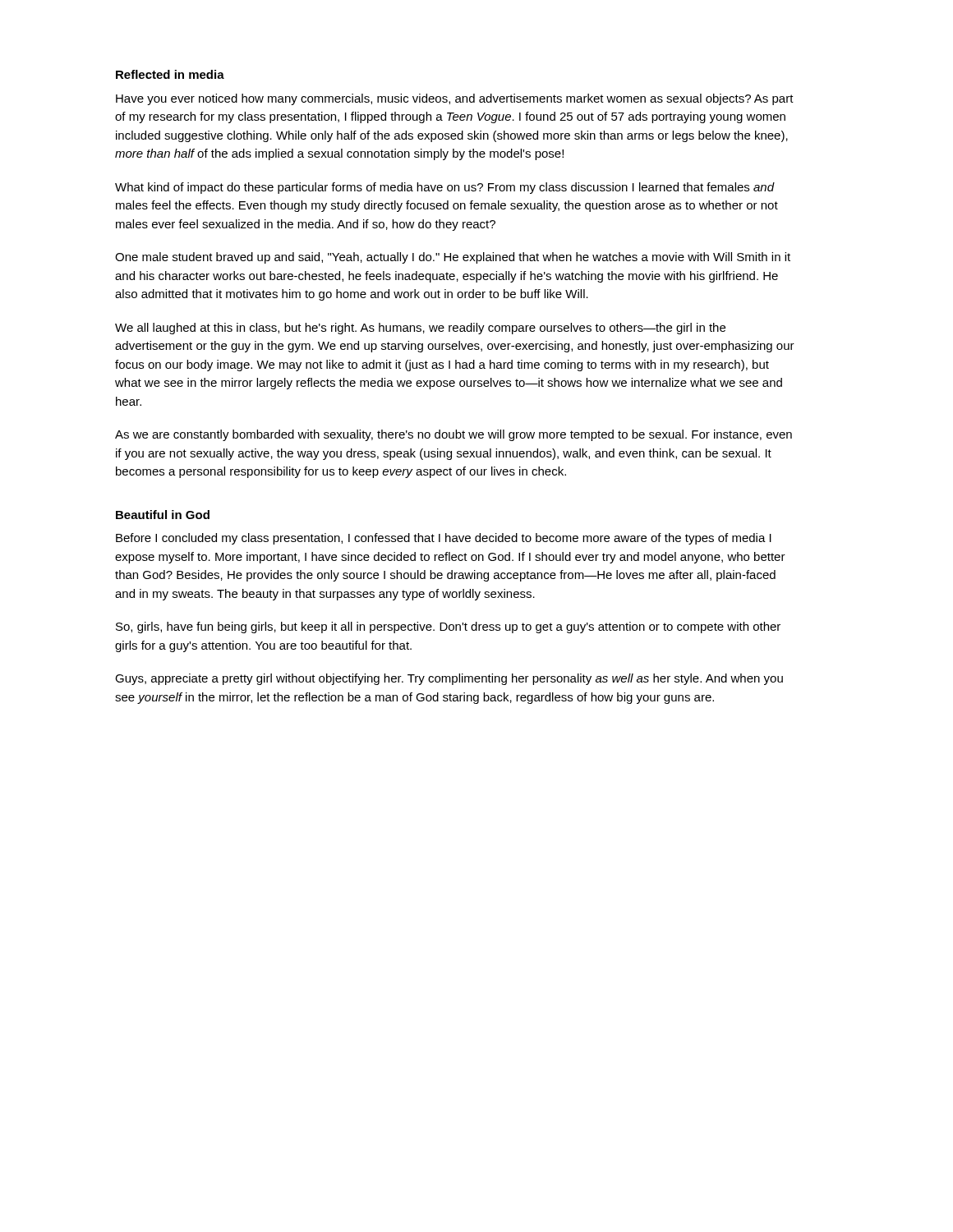
Task: Navigate to the region starting "Have you ever"
Action: tap(454, 125)
